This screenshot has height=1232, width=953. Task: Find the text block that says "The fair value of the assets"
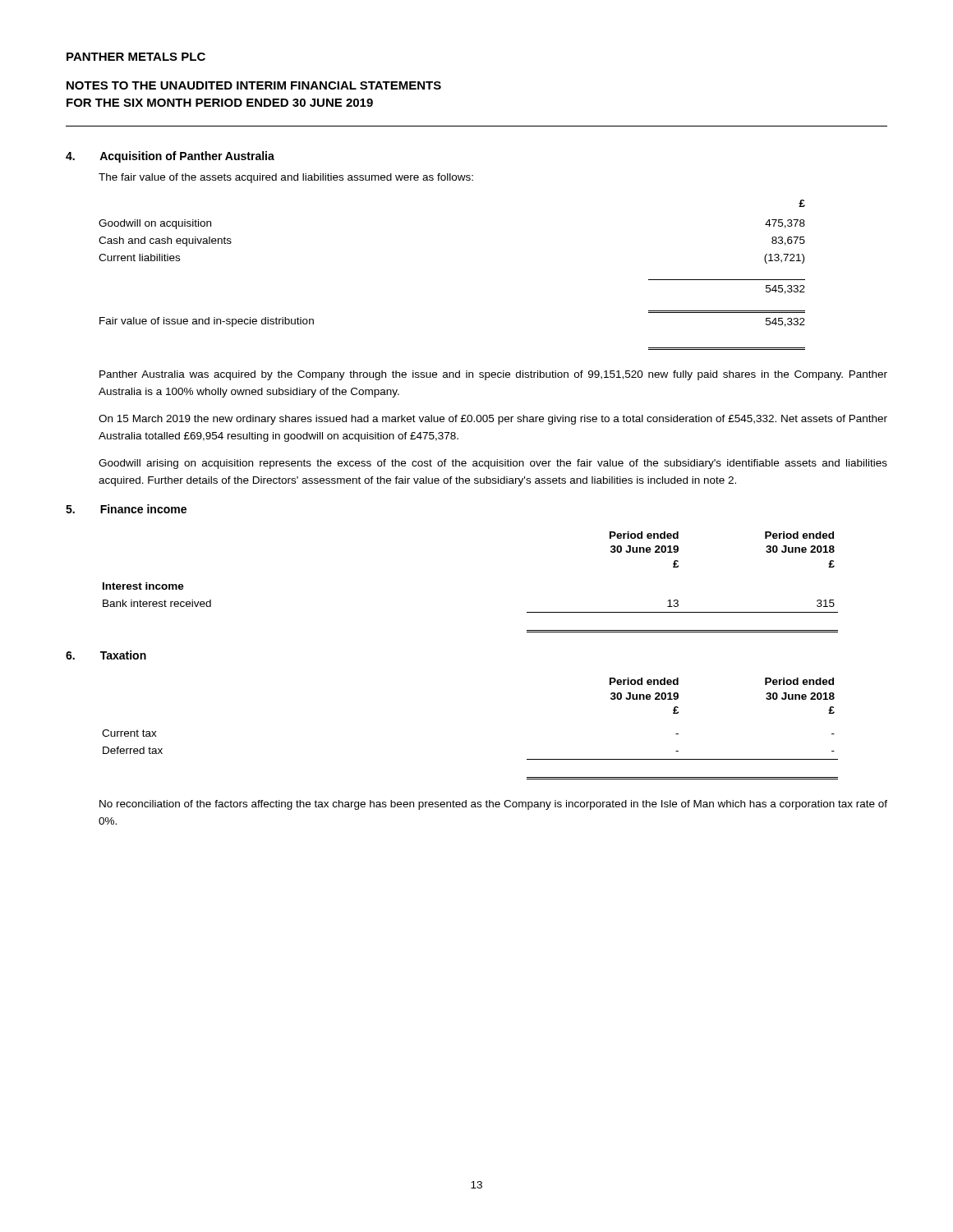(x=286, y=177)
